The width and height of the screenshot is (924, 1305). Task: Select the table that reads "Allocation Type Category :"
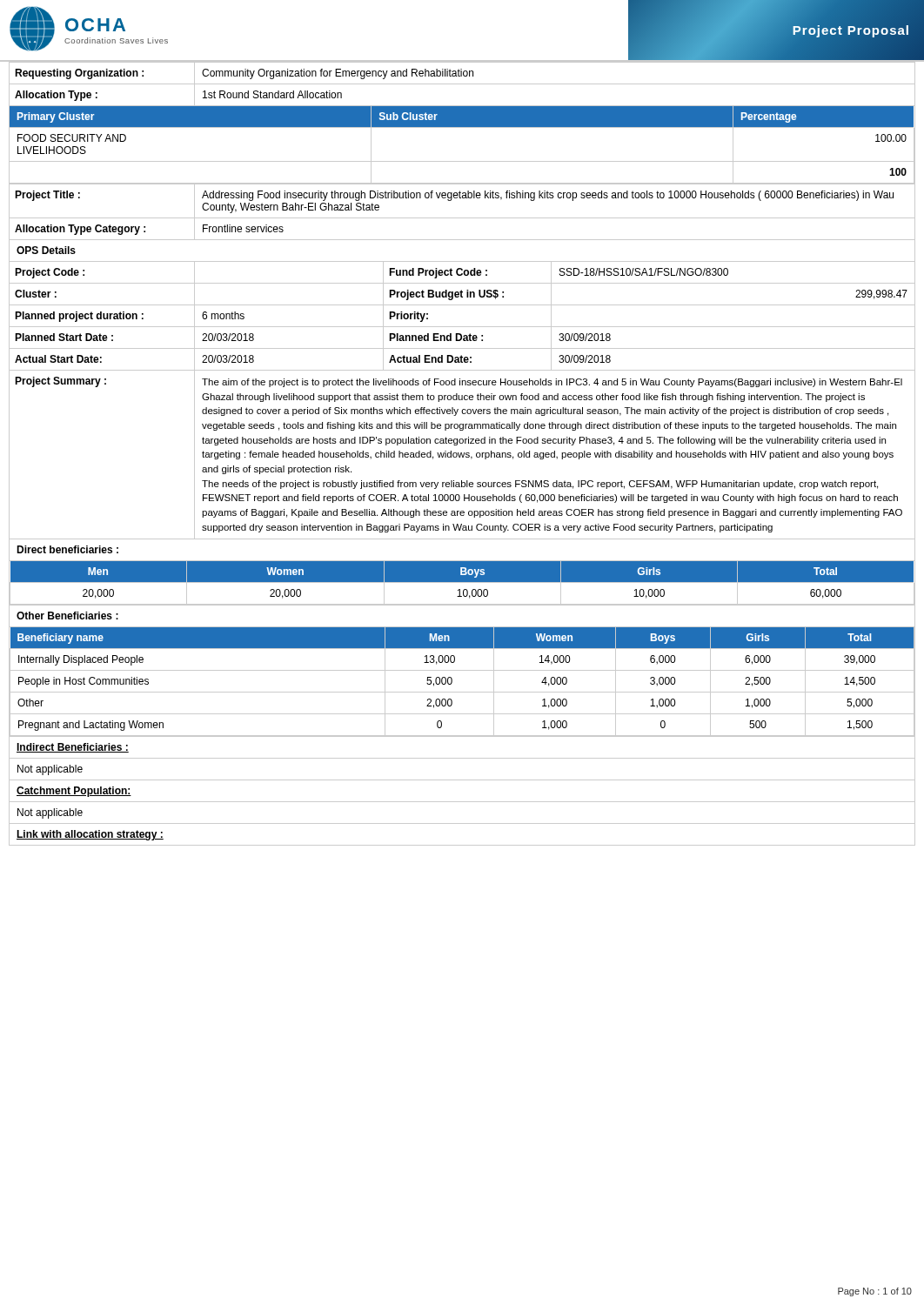pos(462,228)
